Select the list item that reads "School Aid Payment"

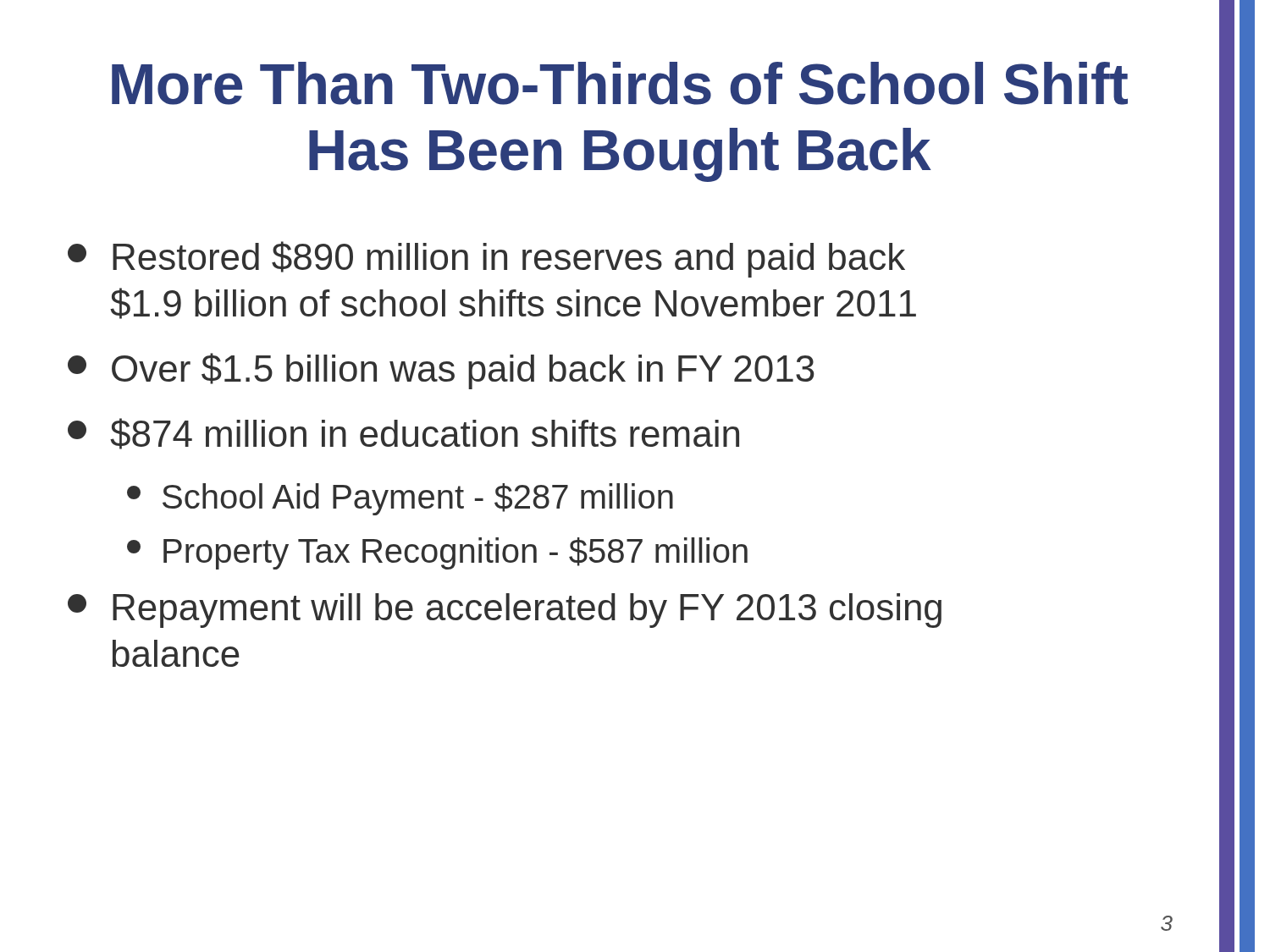point(656,497)
